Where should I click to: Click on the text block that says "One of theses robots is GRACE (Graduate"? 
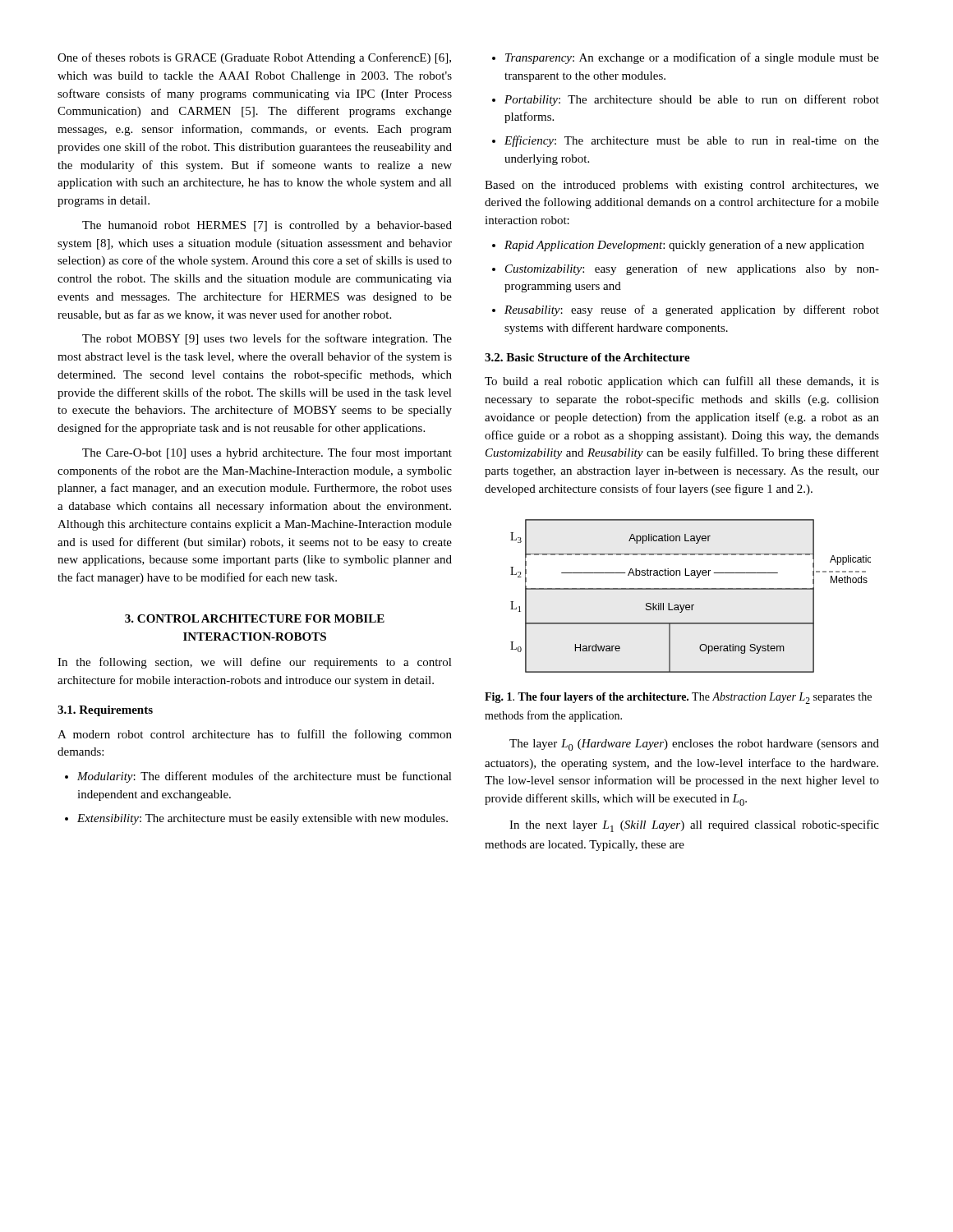coord(255,130)
